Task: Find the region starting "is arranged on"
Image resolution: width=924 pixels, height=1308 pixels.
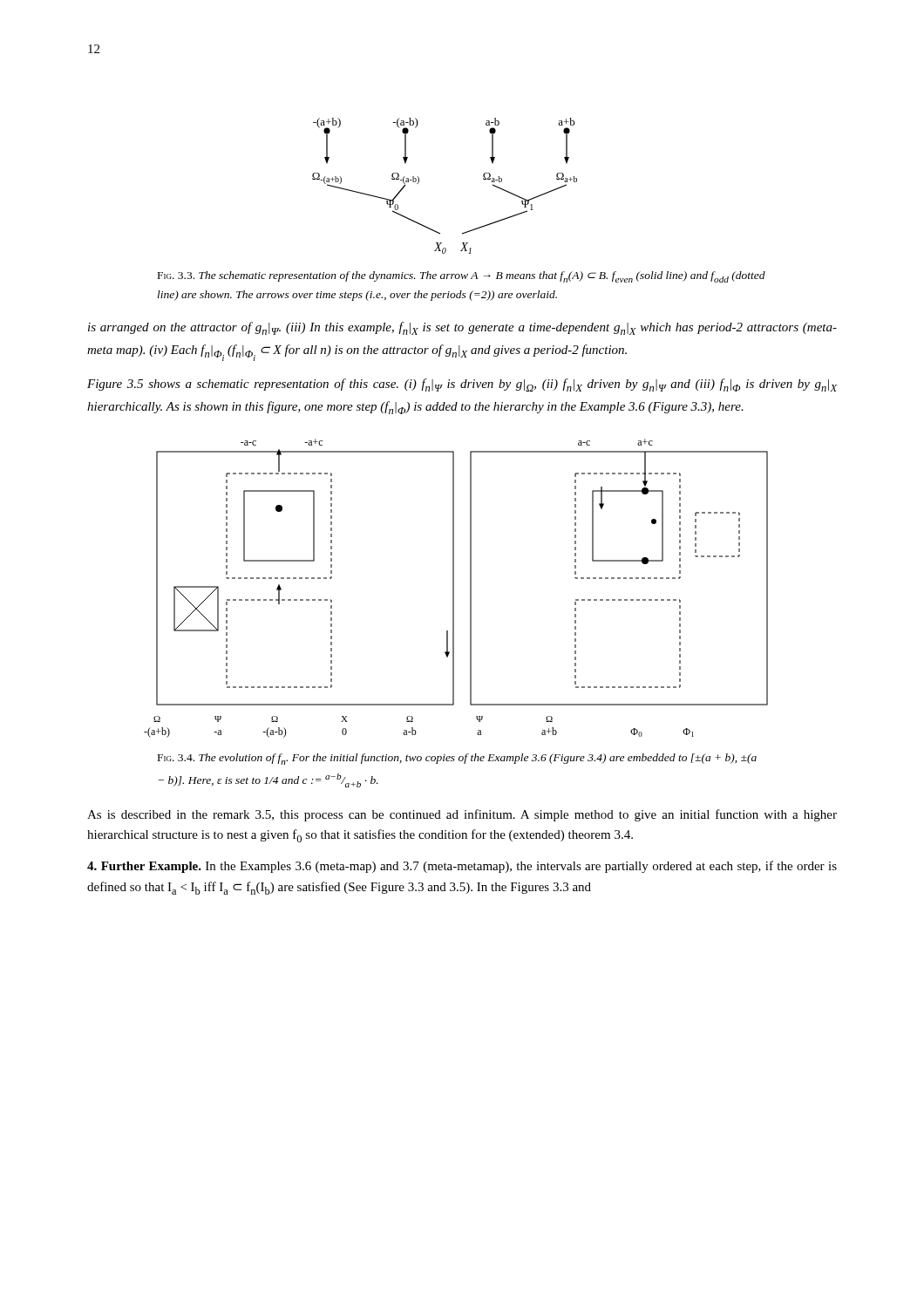Action: pos(462,341)
